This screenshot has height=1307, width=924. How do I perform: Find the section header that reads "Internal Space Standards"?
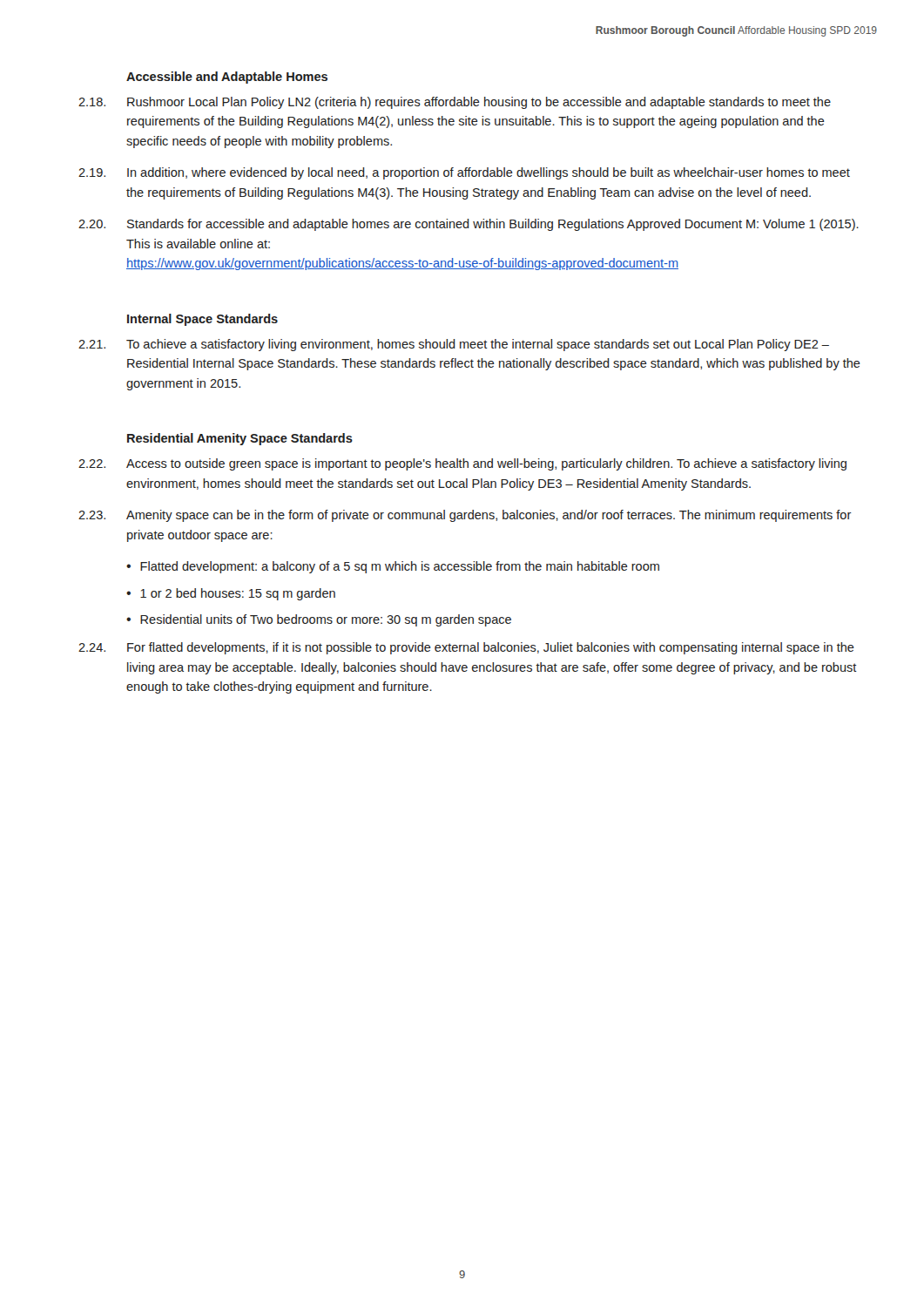click(202, 319)
